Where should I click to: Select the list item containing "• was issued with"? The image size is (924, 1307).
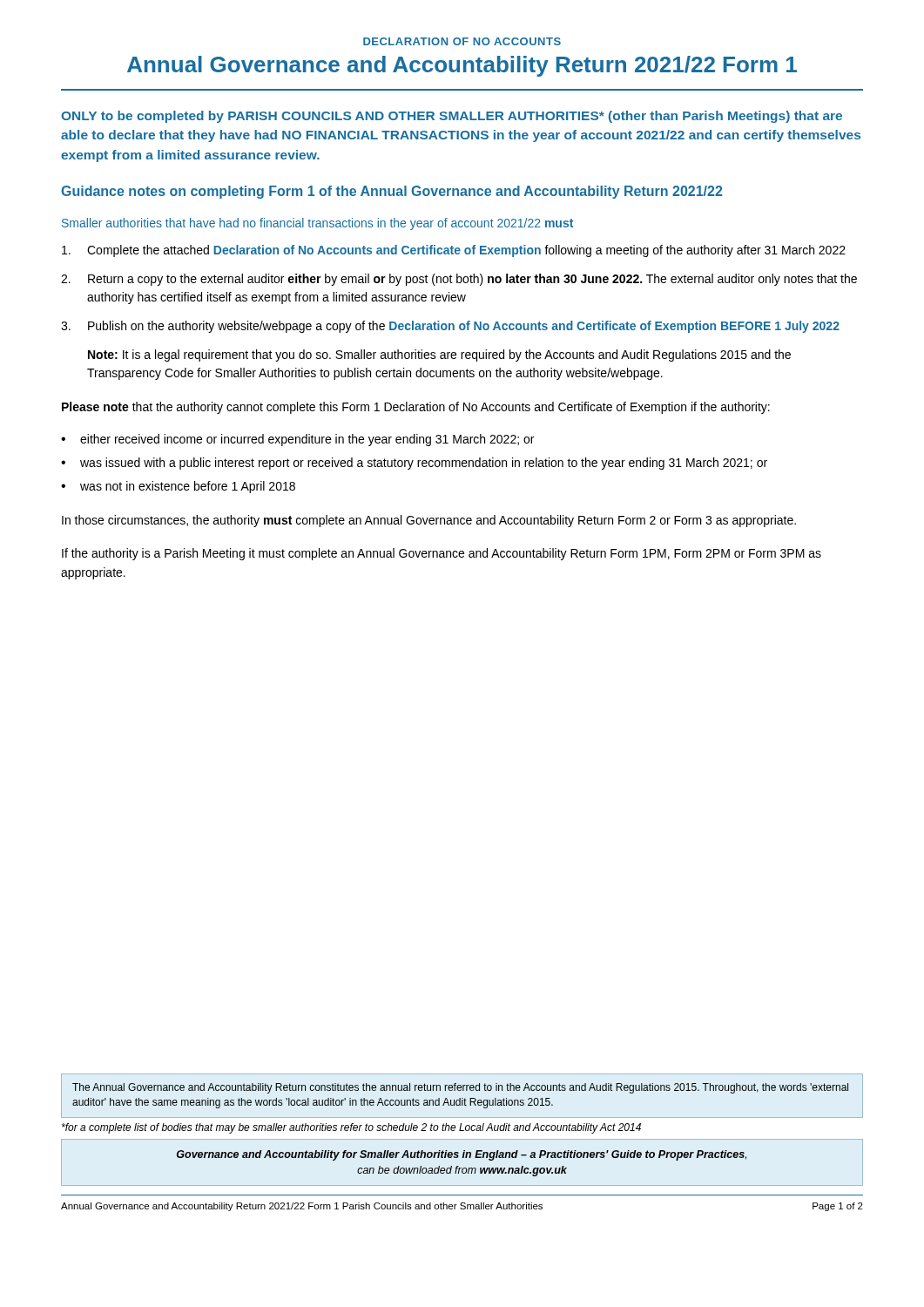[x=414, y=464]
